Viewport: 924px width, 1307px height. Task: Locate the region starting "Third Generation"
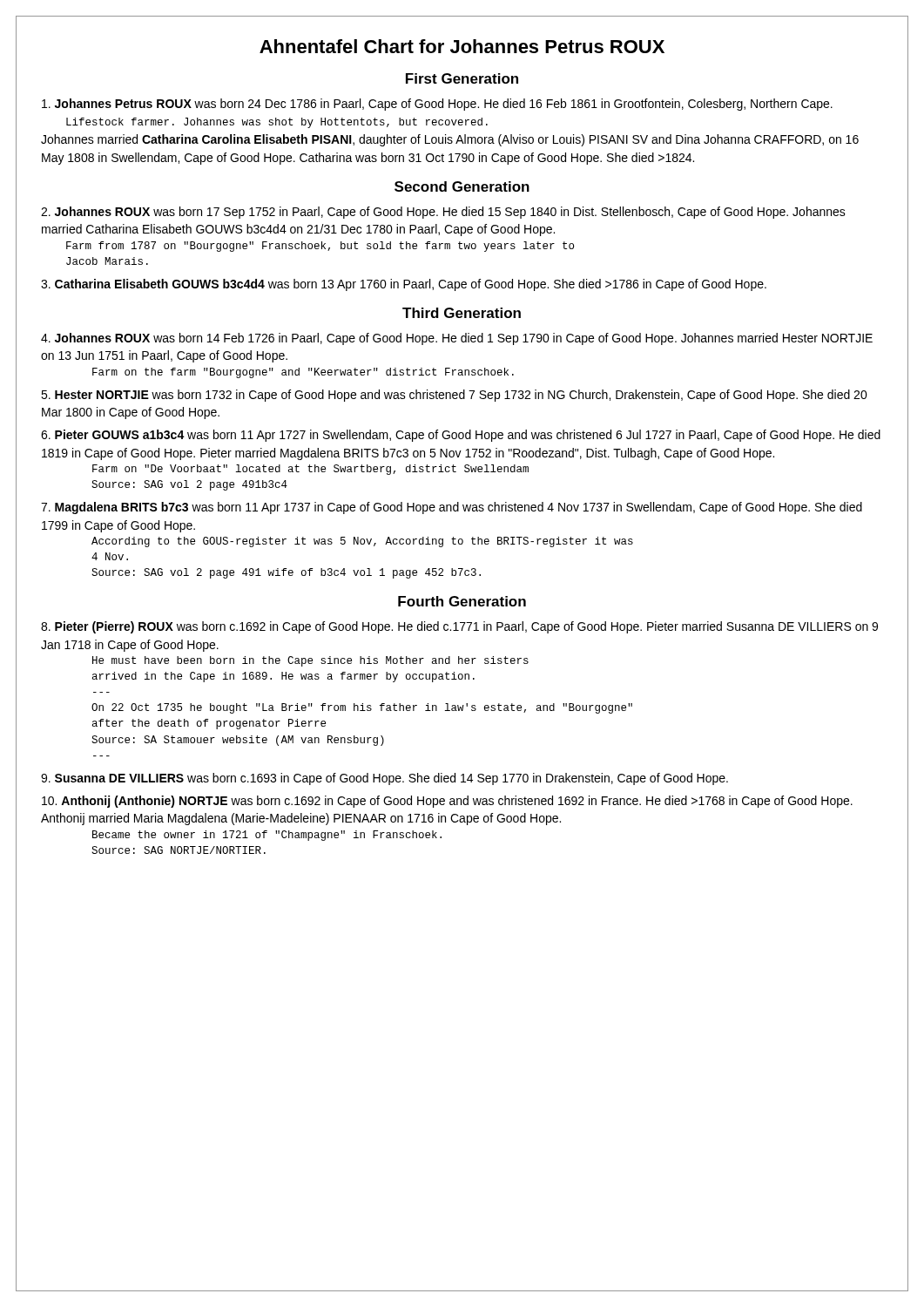click(x=462, y=313)
